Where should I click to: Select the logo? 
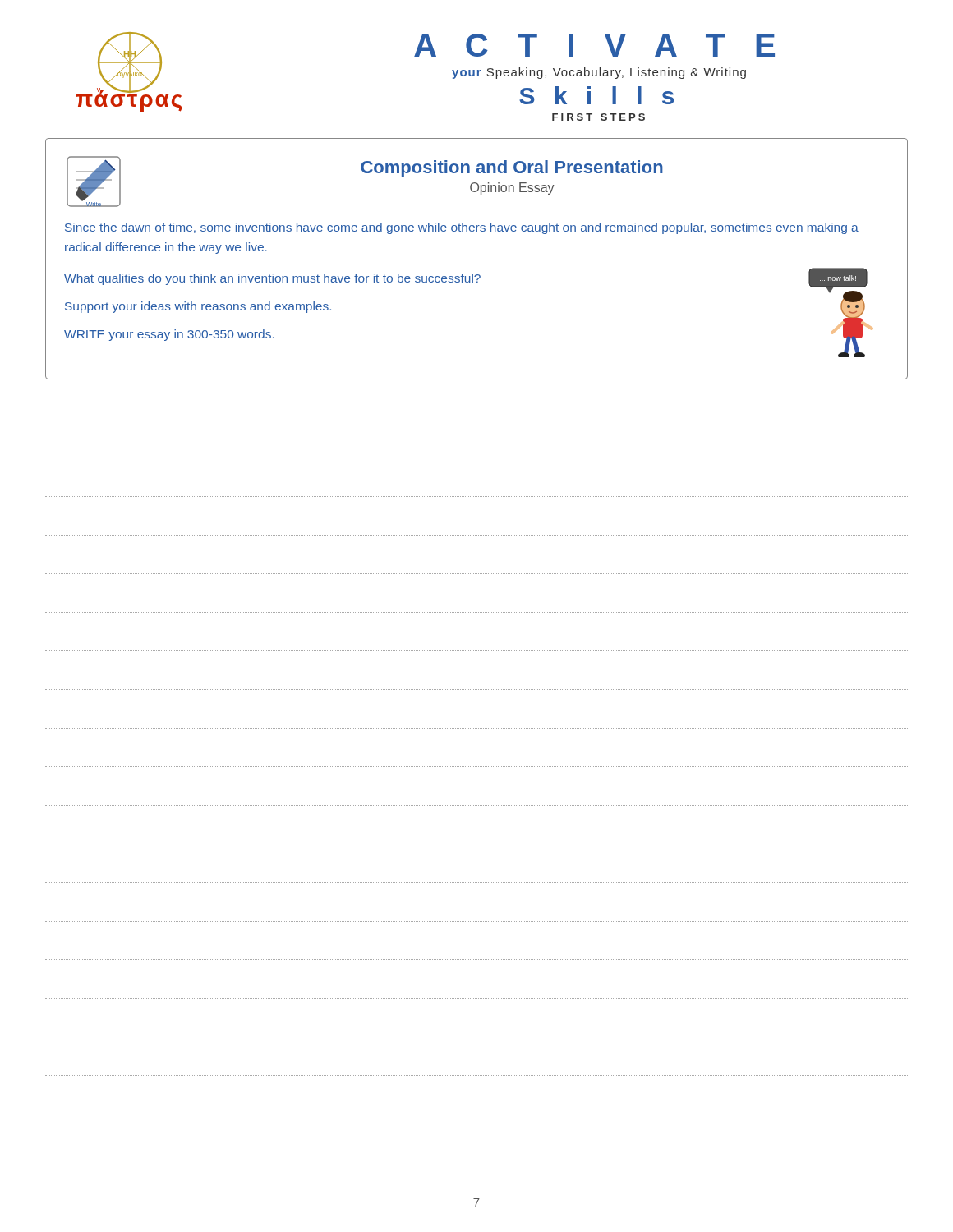[130, 78]
